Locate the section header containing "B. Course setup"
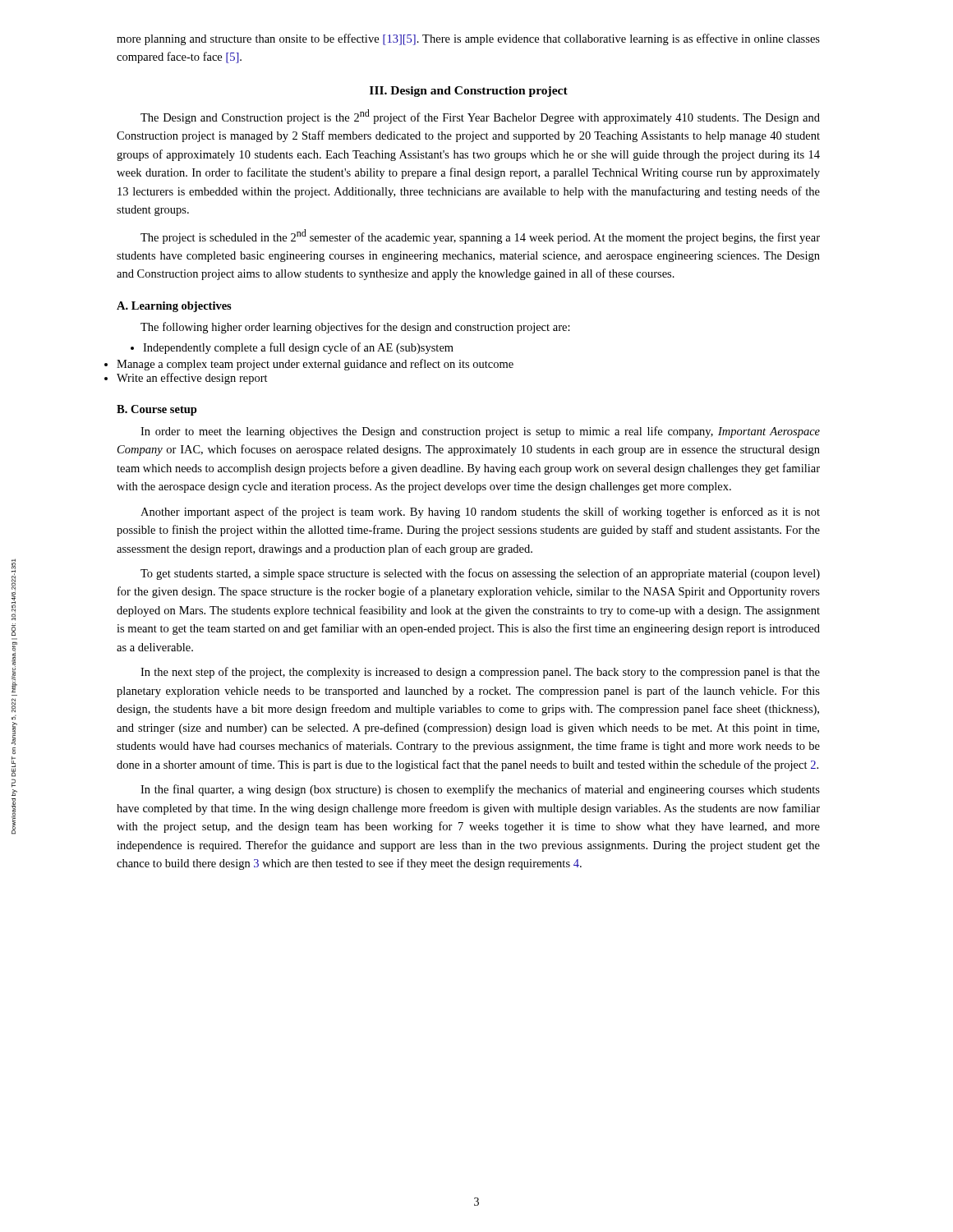This screenshot has width=953, height=1232. (157, 410)
